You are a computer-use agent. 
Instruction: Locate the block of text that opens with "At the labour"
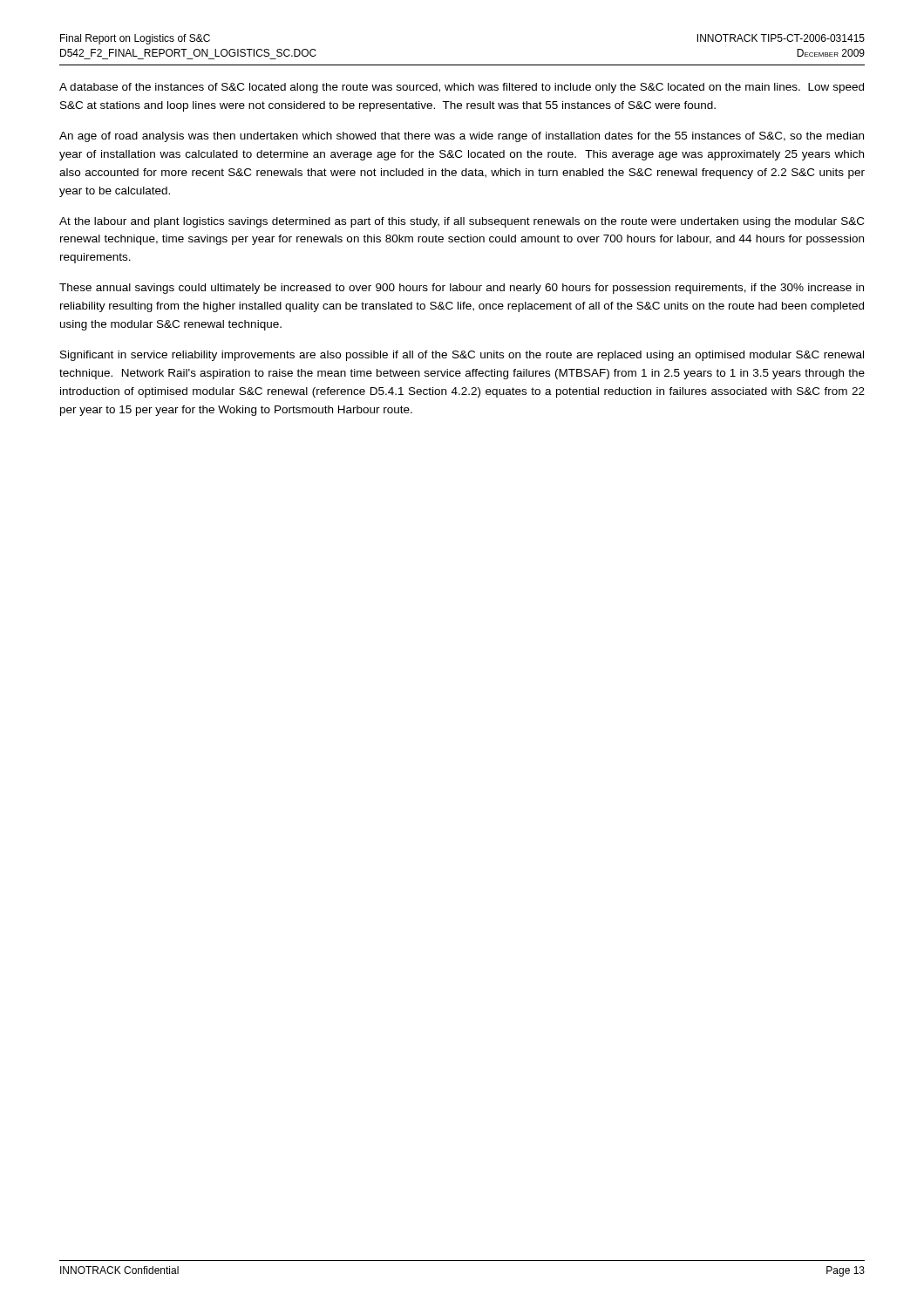tap(462, 239)
